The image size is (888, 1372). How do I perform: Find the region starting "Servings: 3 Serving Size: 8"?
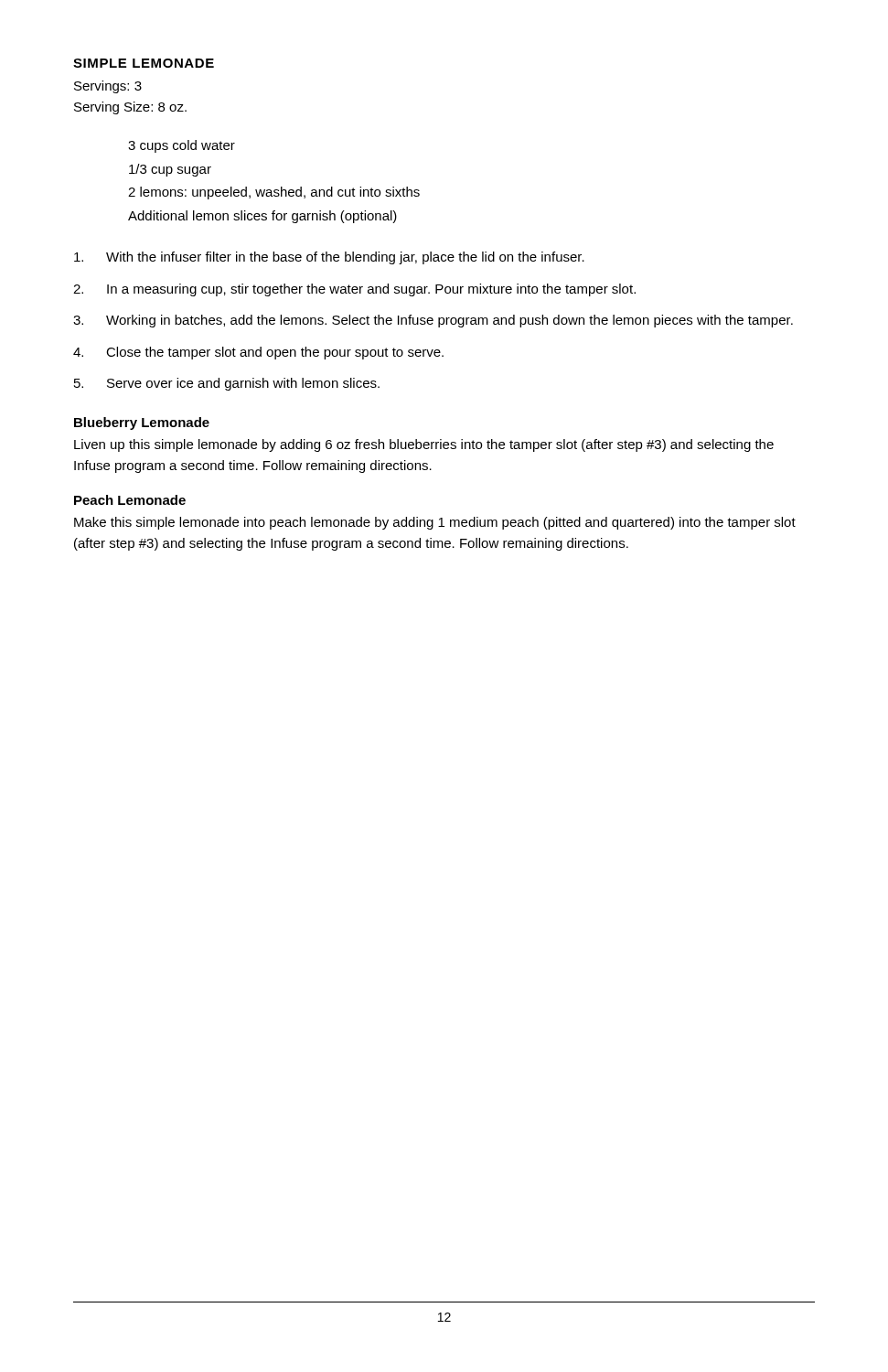[x=130, y=96]
